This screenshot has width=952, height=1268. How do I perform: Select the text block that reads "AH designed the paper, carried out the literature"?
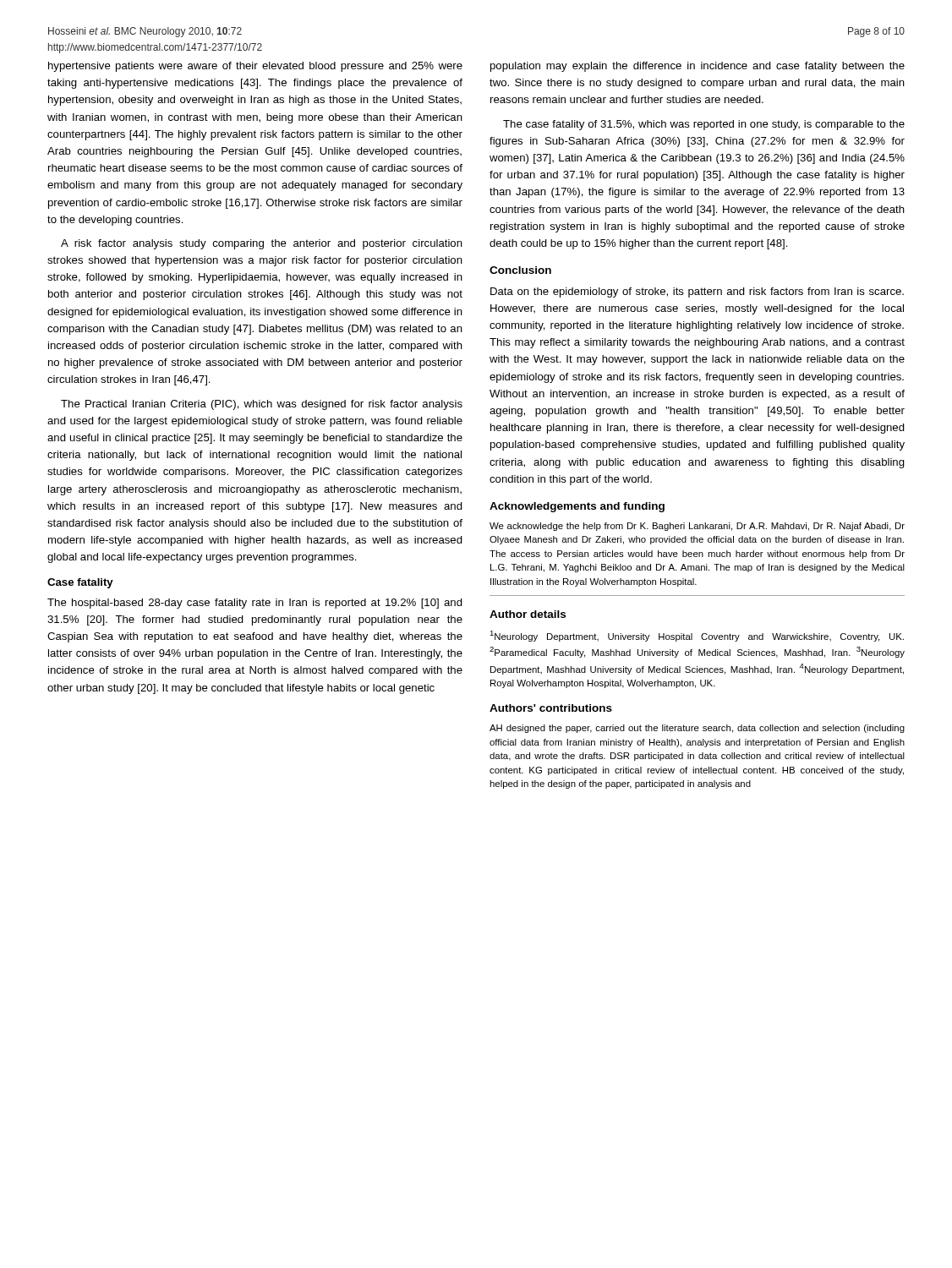(x=697, y=756)
